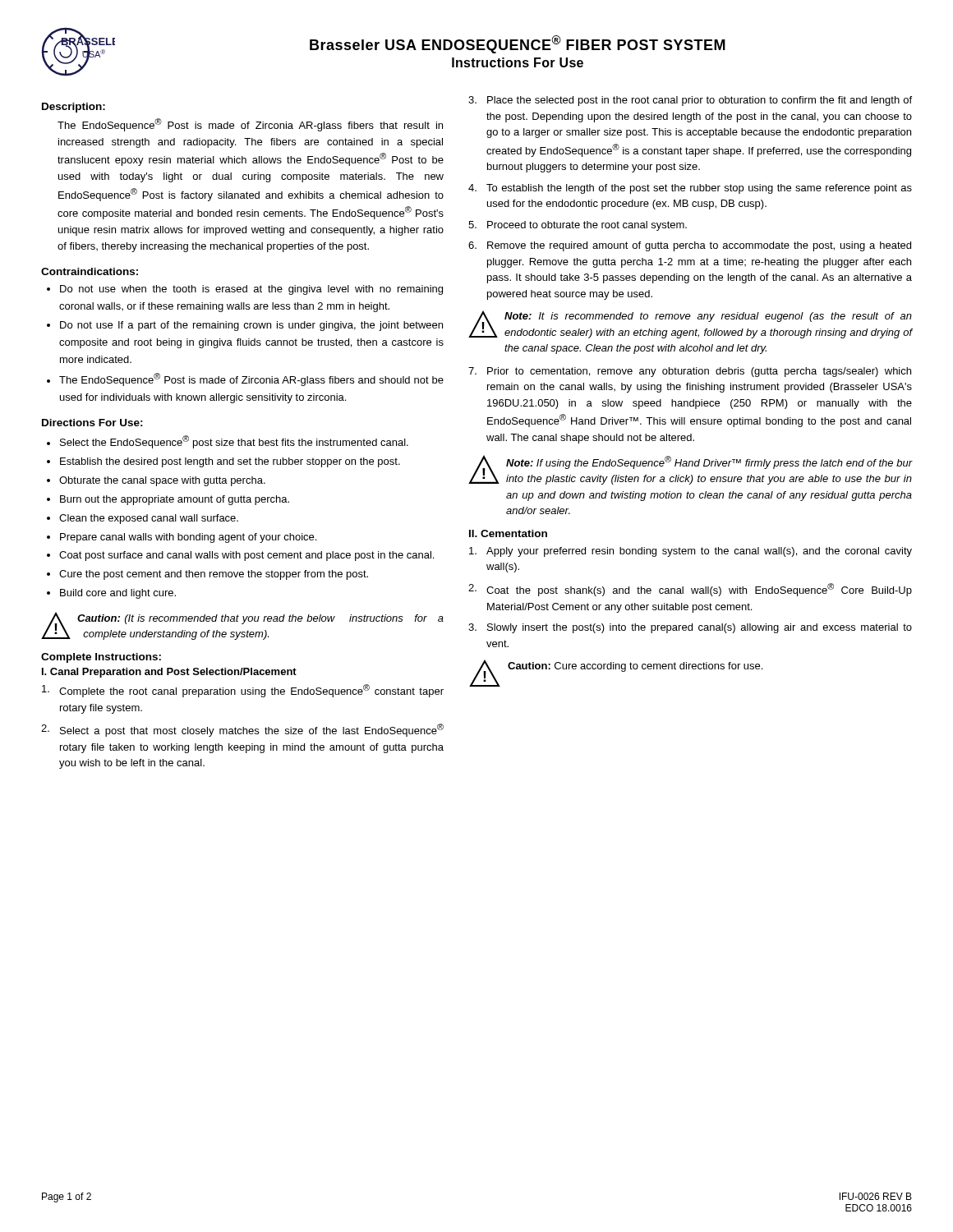Select the list item with the text "Prepare canal walls"
This screenshot has height=1232, width=953.
click(188, 536)
